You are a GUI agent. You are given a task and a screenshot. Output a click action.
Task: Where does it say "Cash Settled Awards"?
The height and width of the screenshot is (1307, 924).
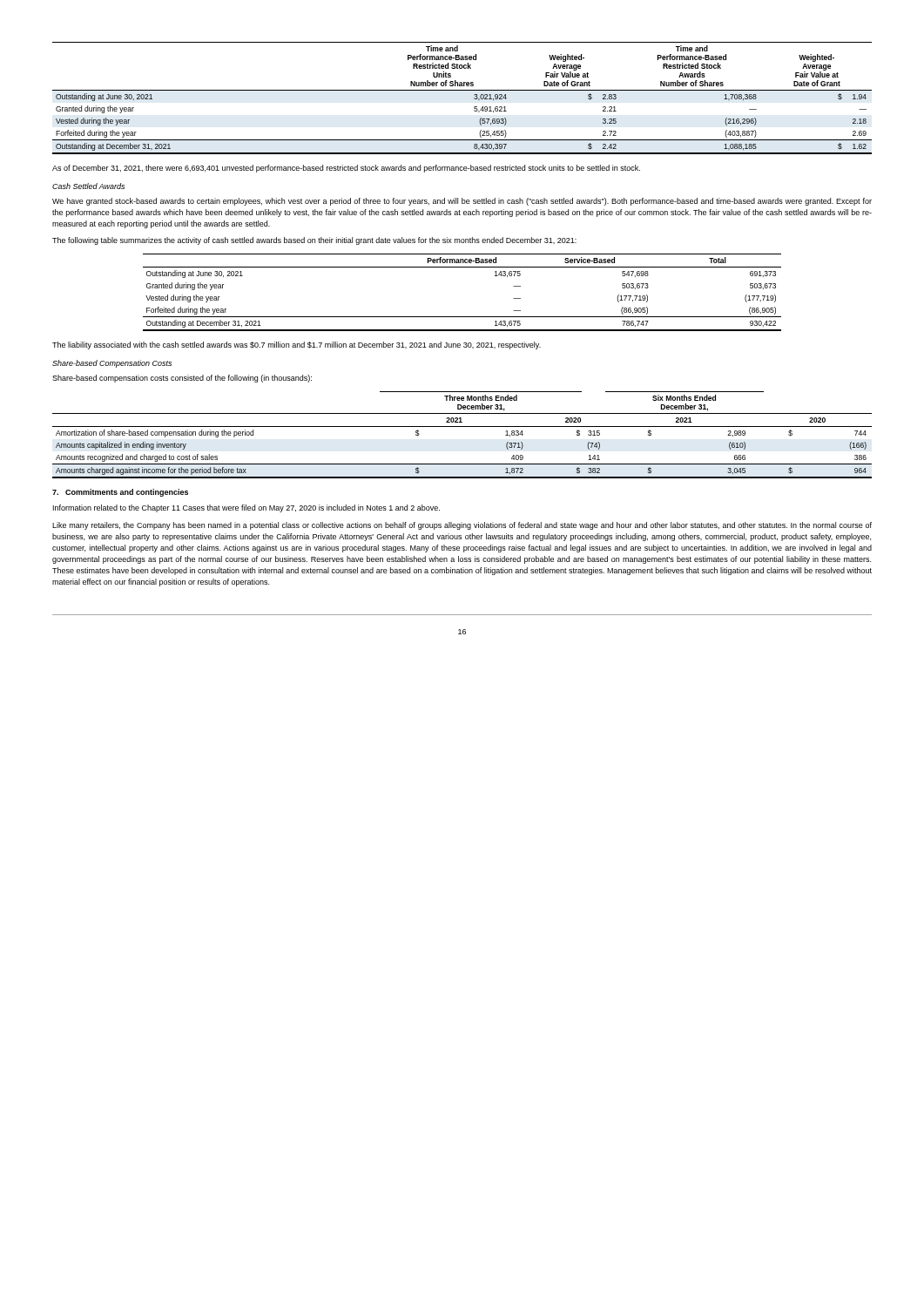[462, 187]
